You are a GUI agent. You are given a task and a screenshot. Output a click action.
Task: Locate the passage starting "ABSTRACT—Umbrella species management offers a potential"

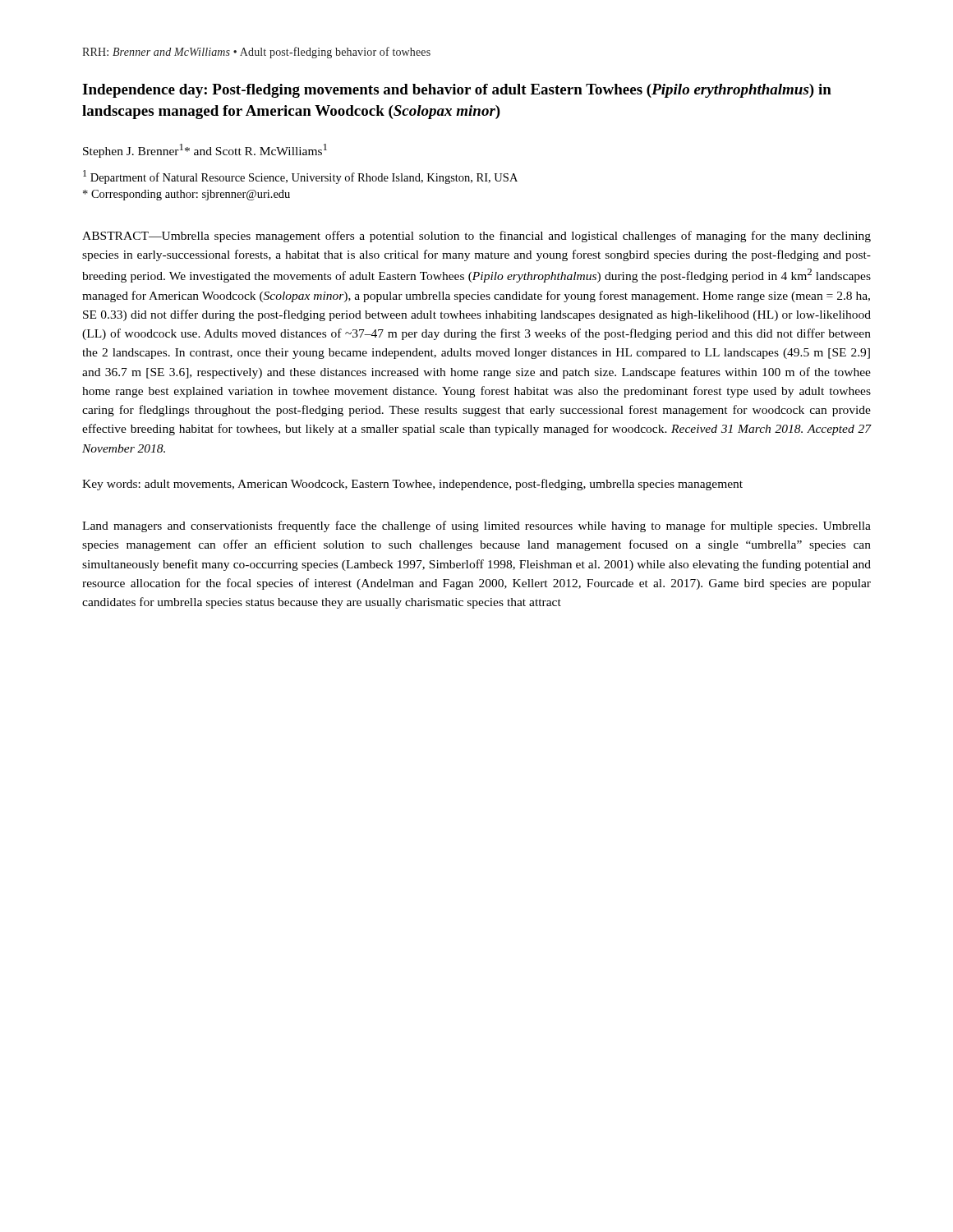[x=476, y=341]
